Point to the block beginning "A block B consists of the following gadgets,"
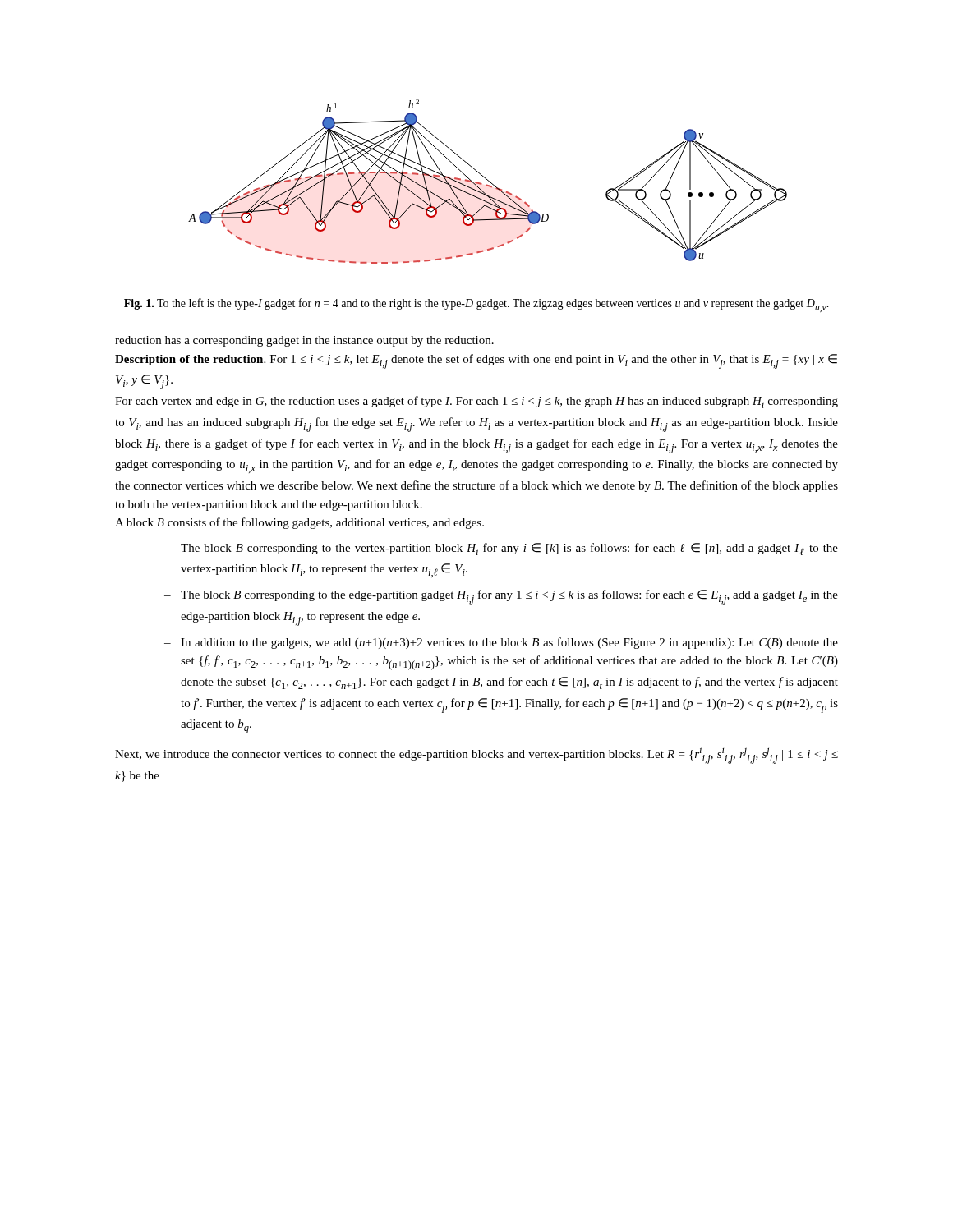The image size is (953, 1232). click(300, 522)
